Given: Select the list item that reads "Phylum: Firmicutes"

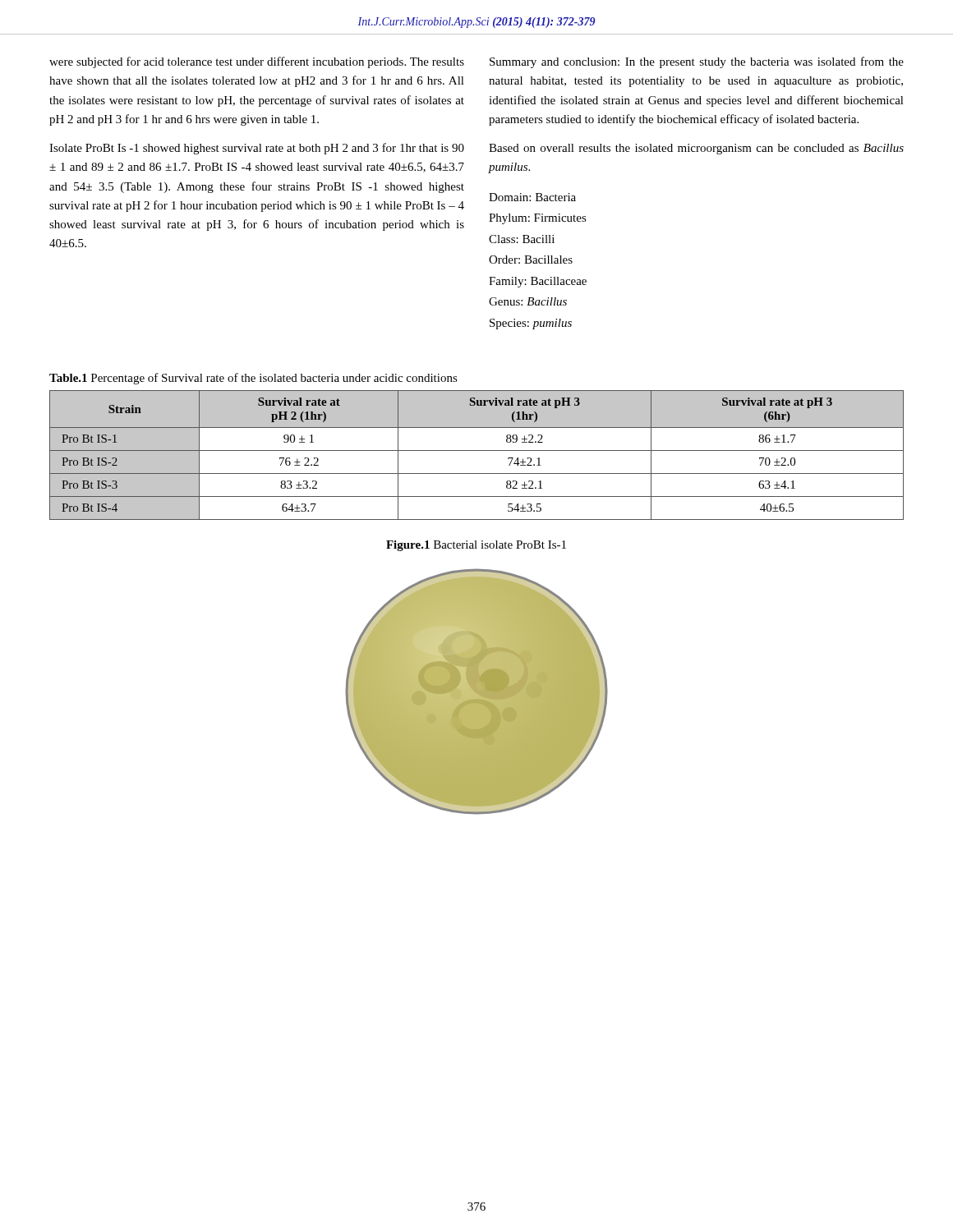Looking at the screenshot, I should pyautogui.click(x=538, y=218).
